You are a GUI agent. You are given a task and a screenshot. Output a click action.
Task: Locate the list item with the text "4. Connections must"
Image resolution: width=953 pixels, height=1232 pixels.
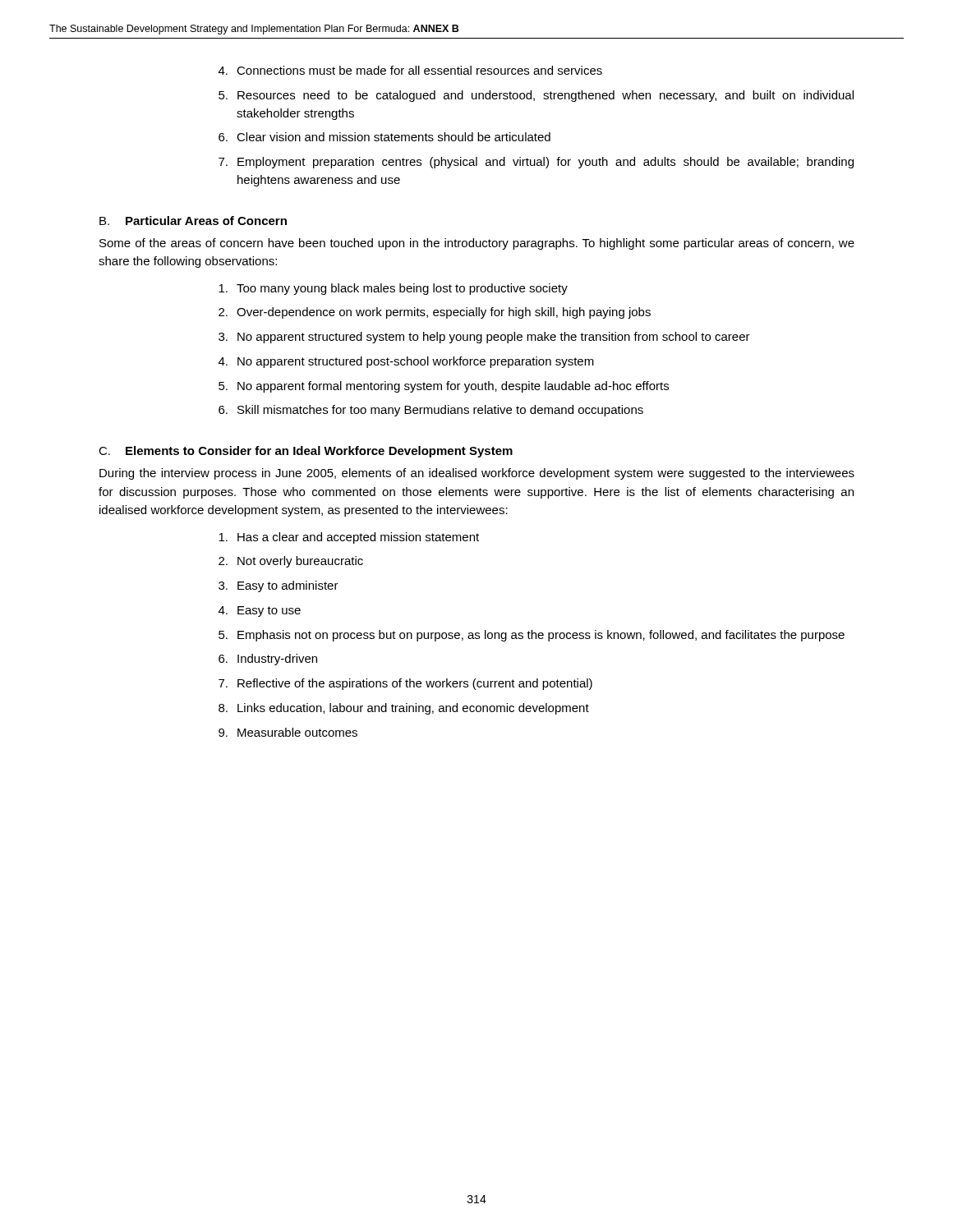click(530, 71)
